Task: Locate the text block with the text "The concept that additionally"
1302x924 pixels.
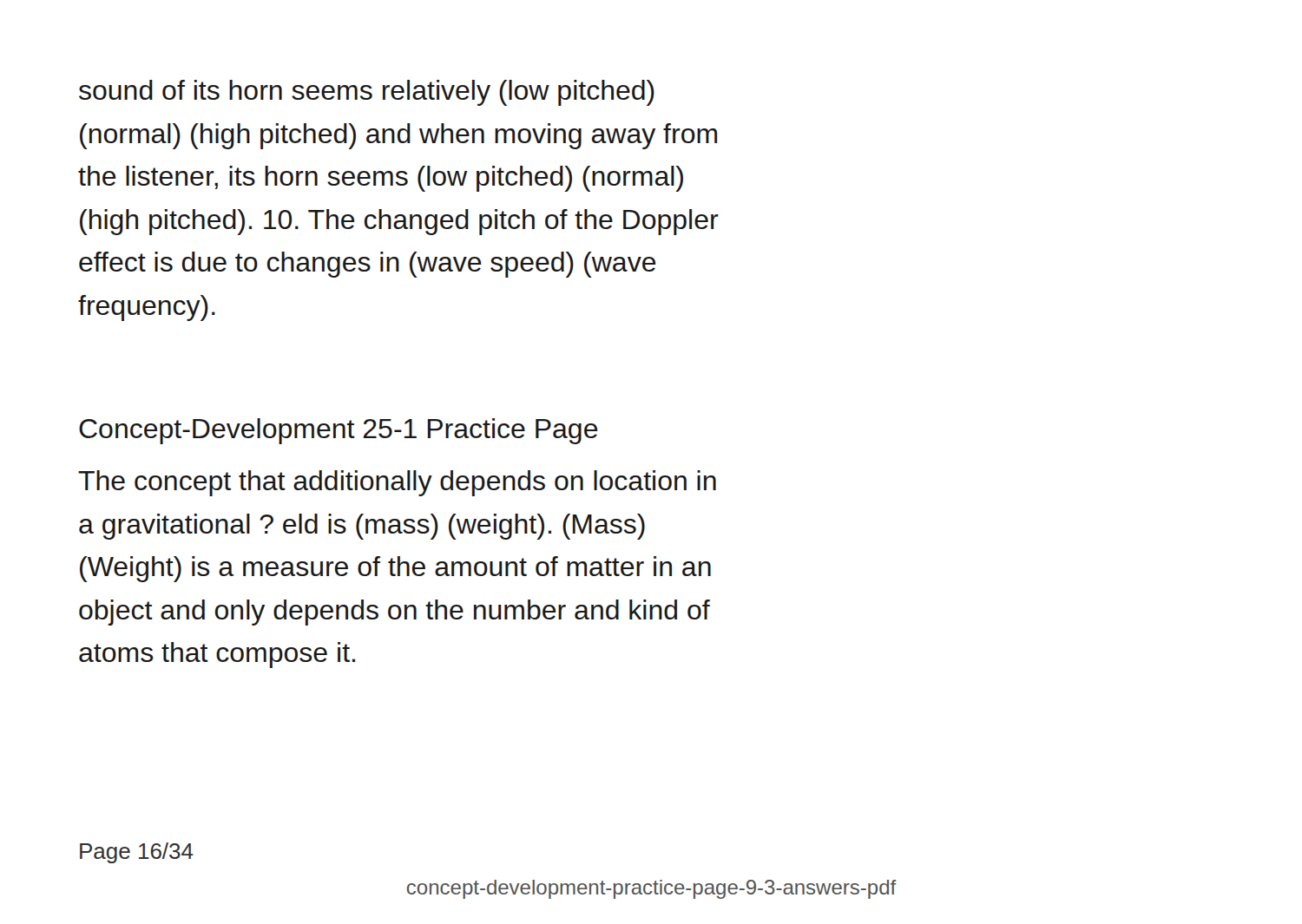Action: pos(398,567)
